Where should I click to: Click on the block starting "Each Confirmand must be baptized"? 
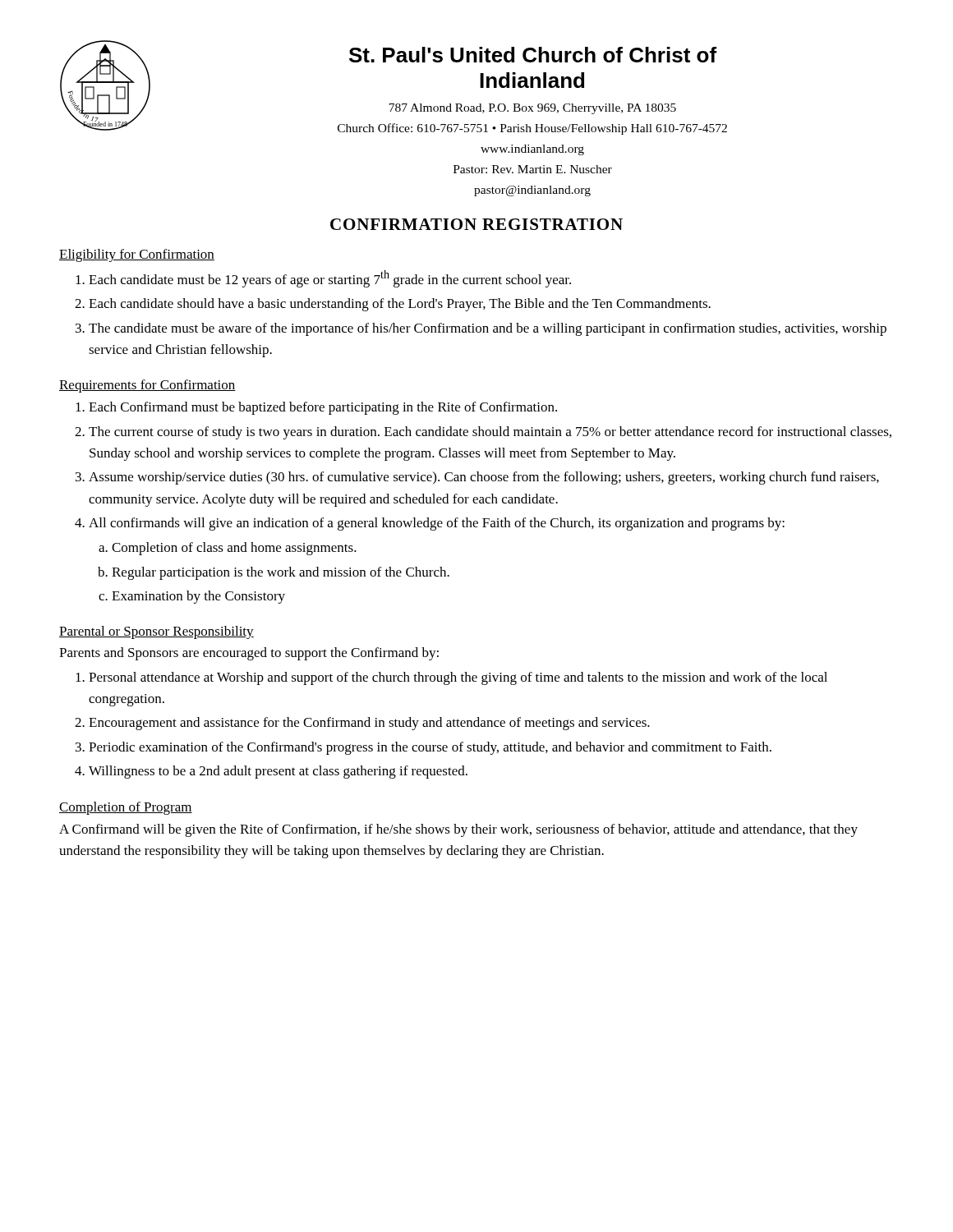[491, 502]
